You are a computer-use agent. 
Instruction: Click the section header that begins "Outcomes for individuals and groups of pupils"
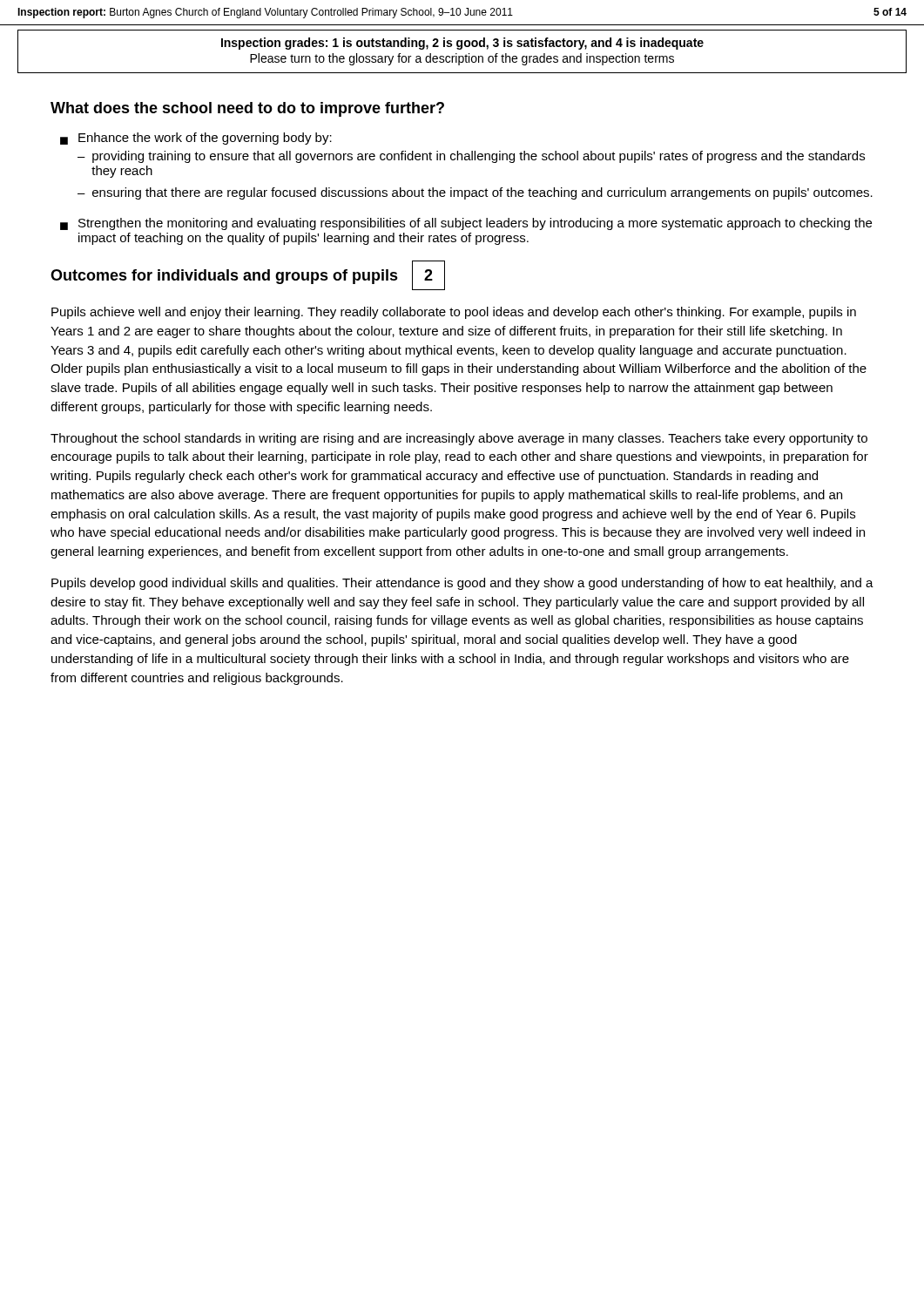click(x=248, y=275)
